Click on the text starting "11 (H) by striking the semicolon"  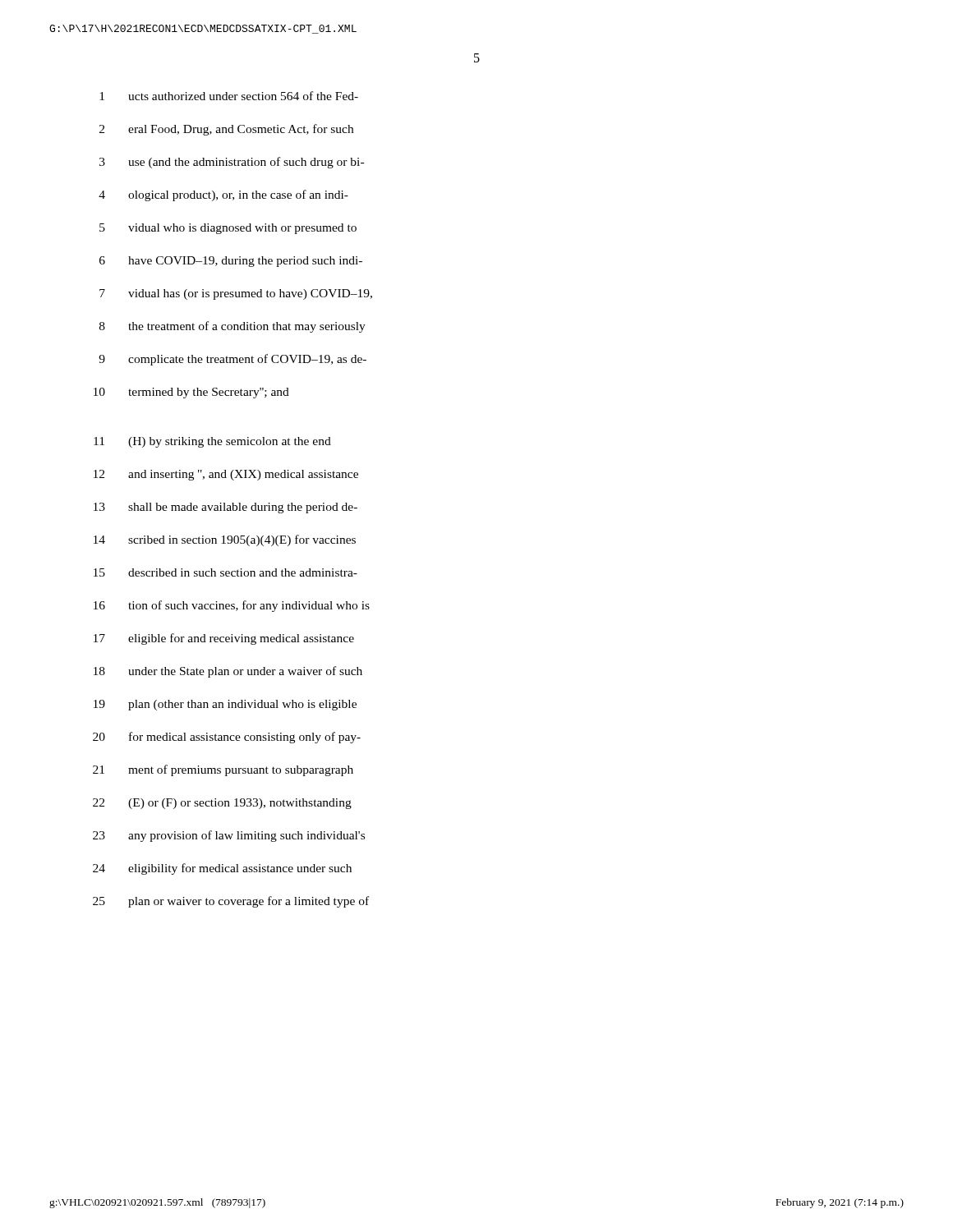pyautogui.click(x=212, y=442)
